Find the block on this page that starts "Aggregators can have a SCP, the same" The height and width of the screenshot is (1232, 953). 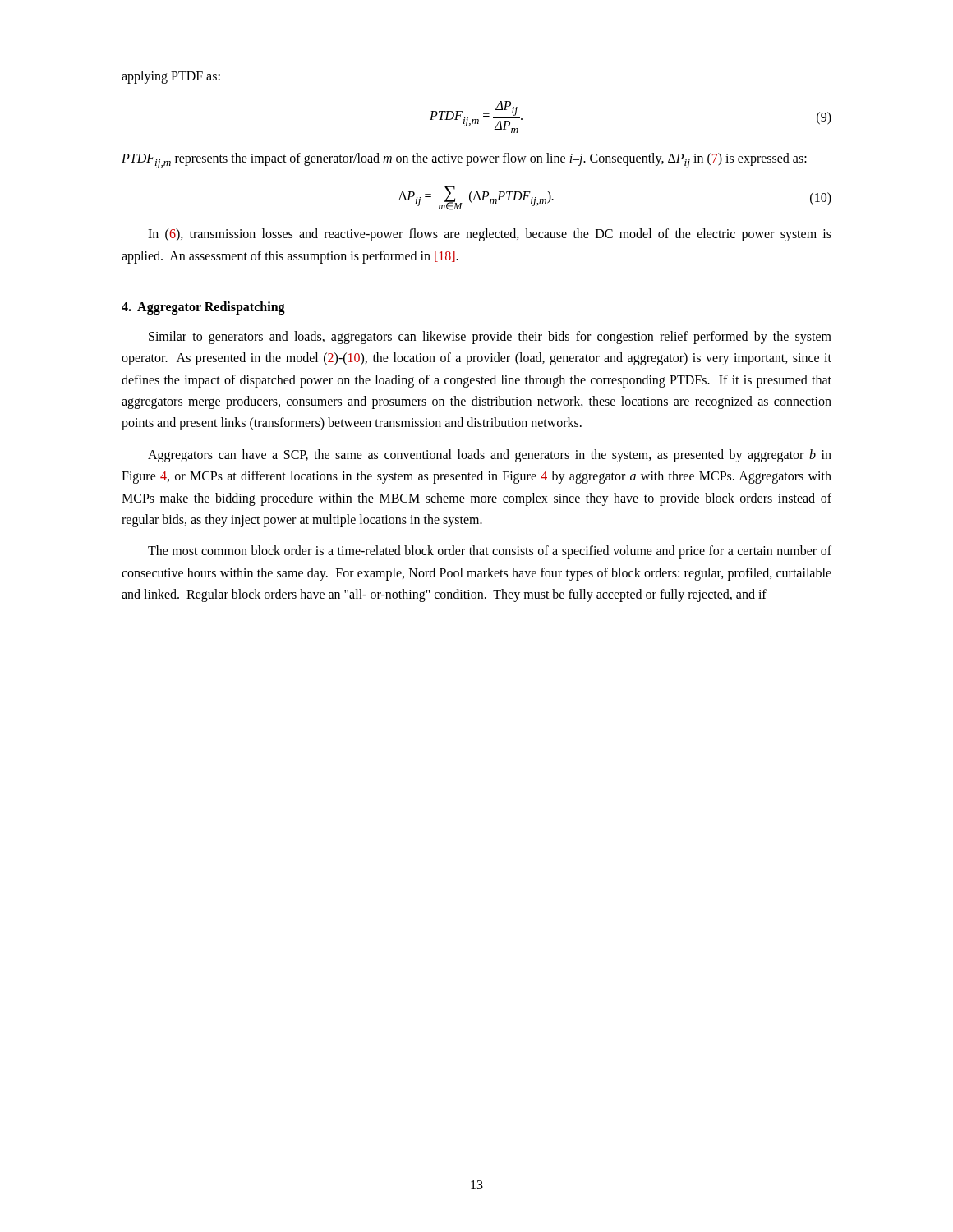point(476,487)
